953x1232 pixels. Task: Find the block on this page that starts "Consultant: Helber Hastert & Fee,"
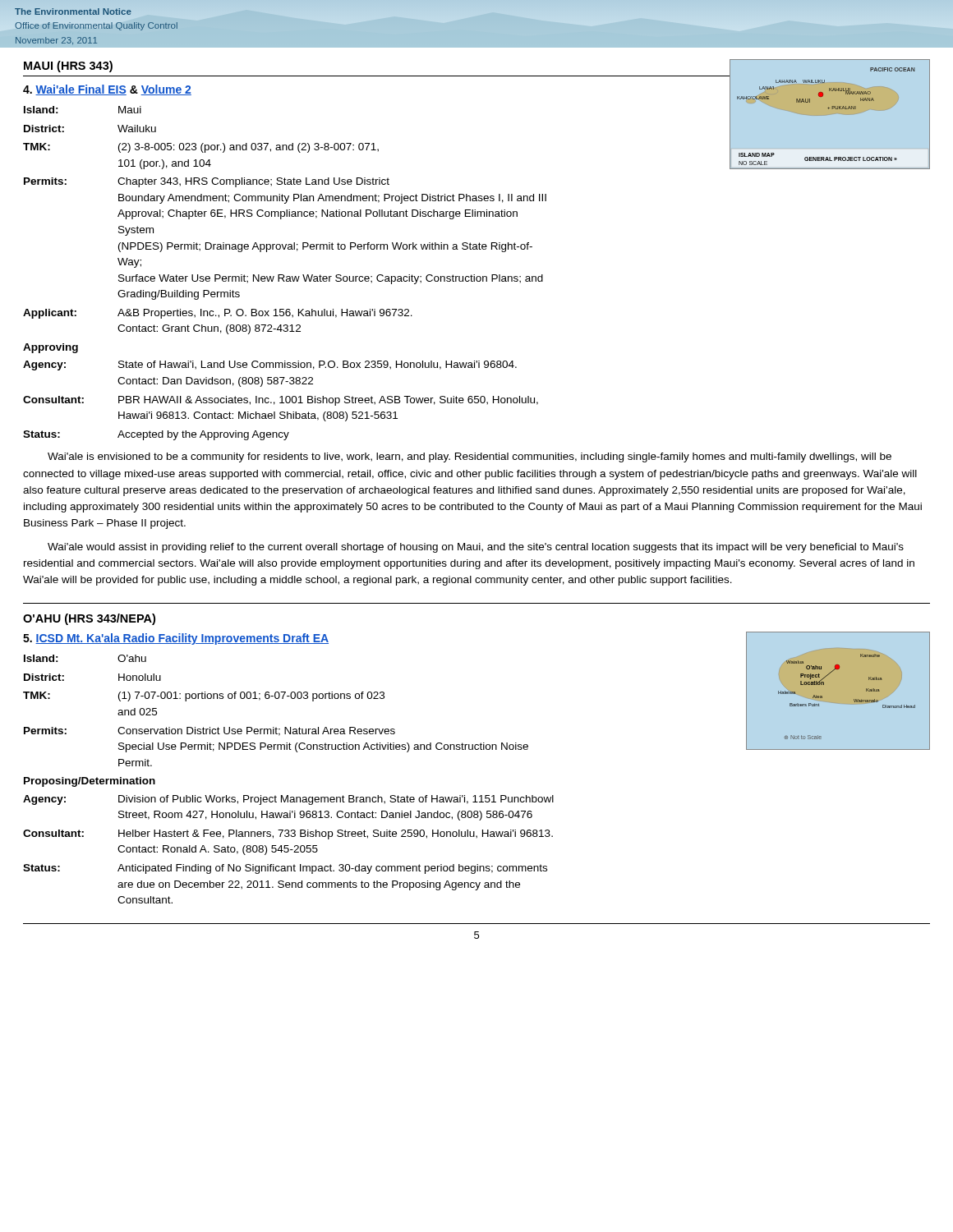288,841
